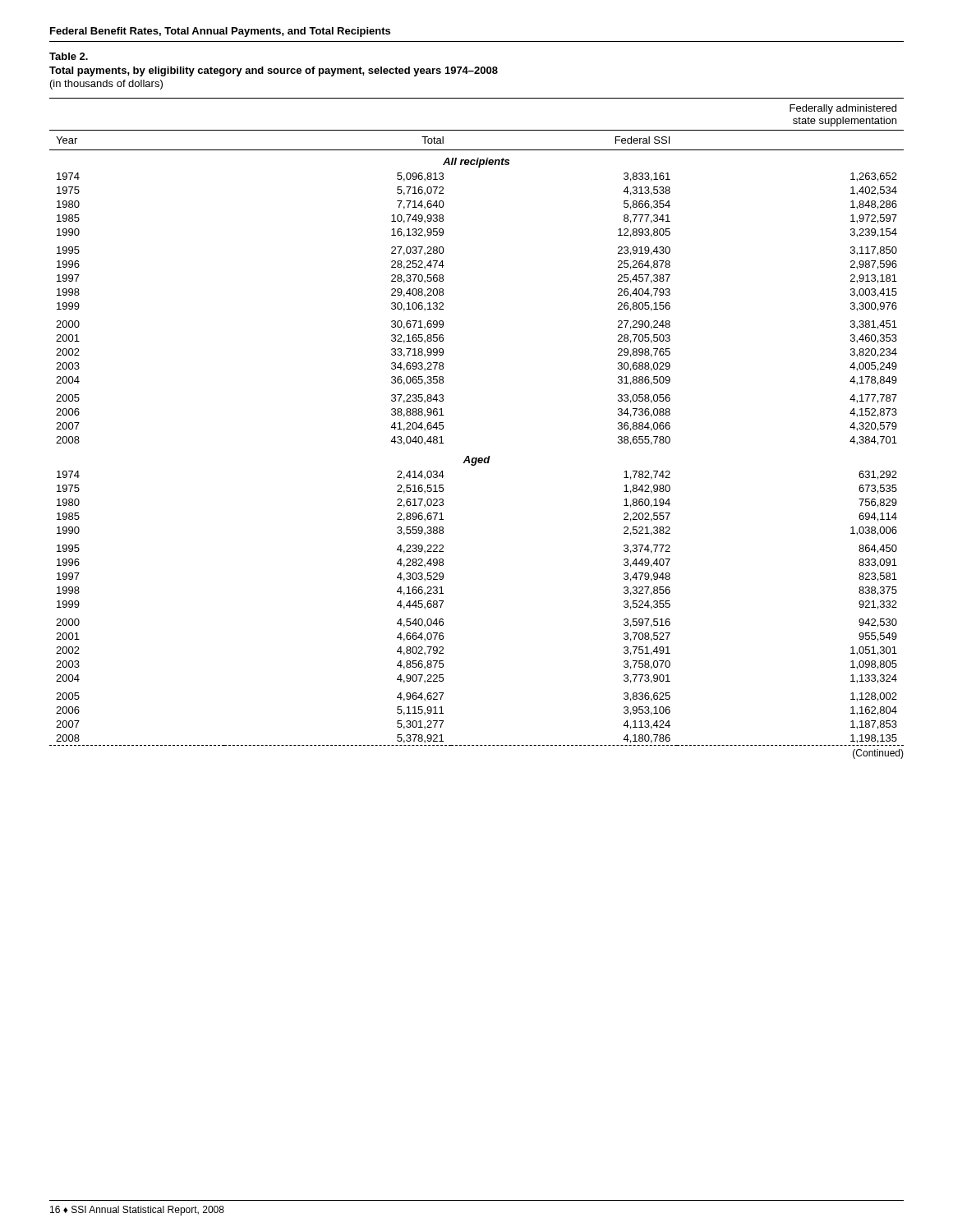Find the table that mentions "Federal SSI"

coord(476,428)
